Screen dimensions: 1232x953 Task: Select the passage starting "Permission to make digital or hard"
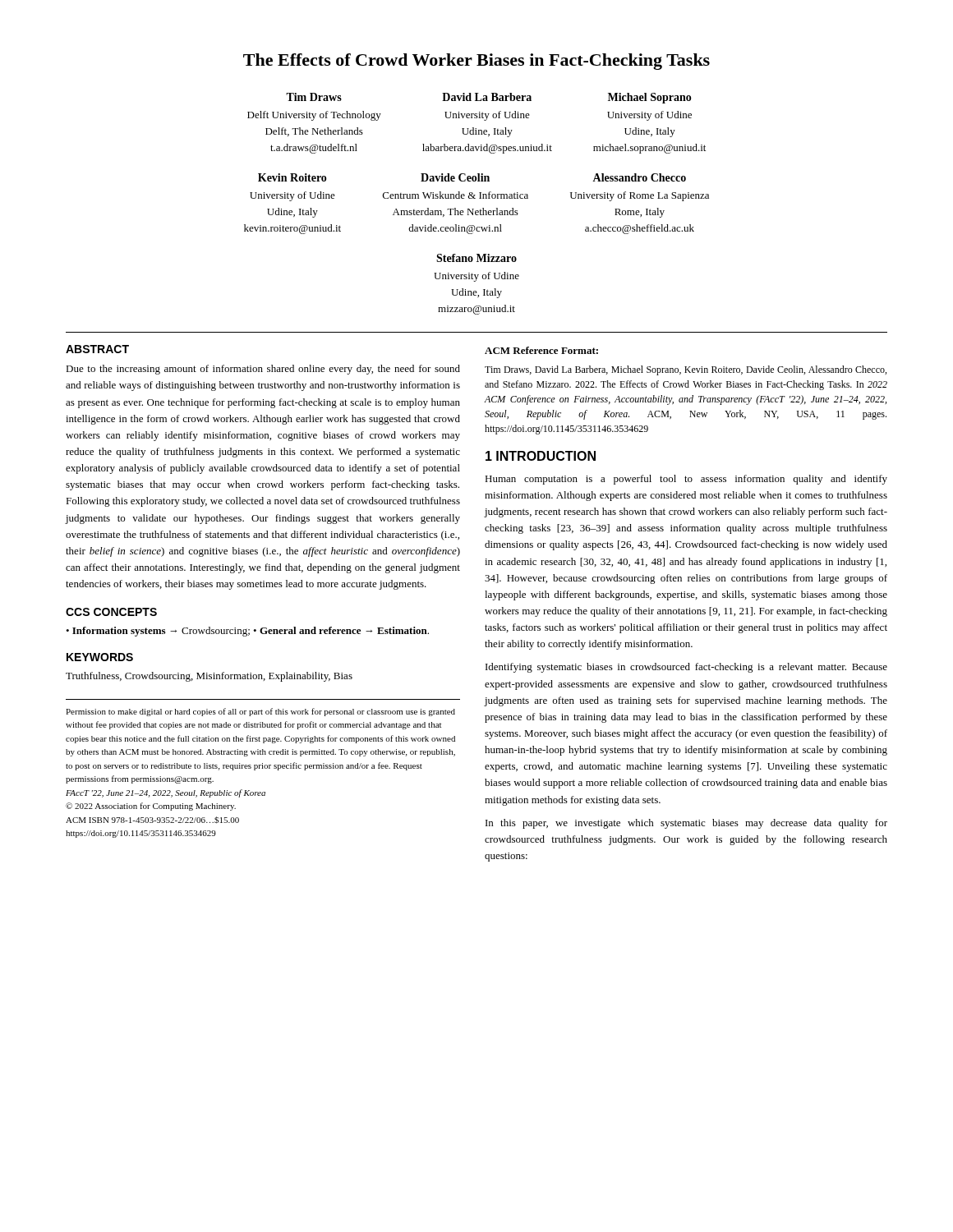tap(261, 772)
